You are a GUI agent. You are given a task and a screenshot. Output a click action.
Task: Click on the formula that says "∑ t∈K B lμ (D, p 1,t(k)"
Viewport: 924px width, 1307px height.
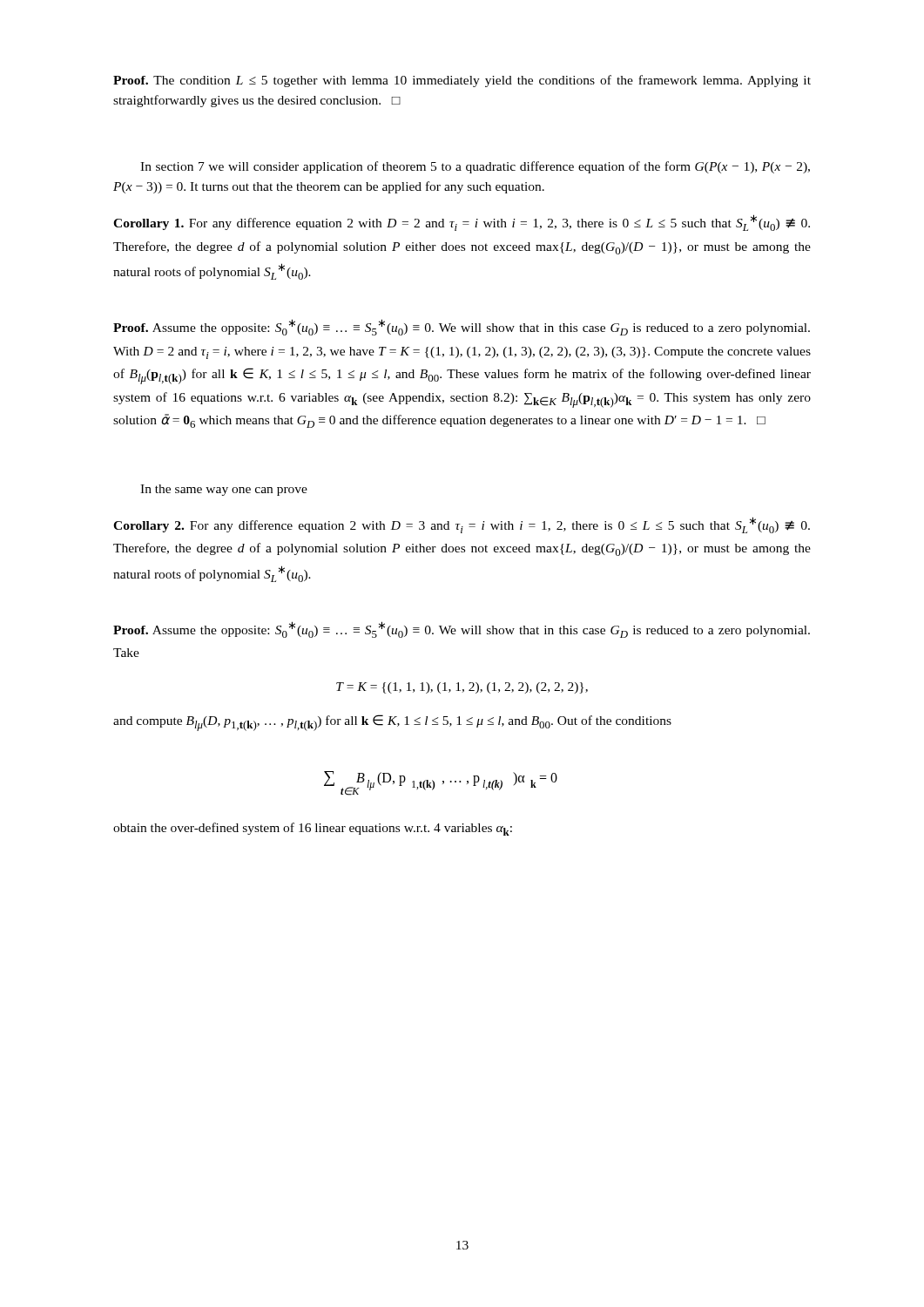(x=462, y=775)
